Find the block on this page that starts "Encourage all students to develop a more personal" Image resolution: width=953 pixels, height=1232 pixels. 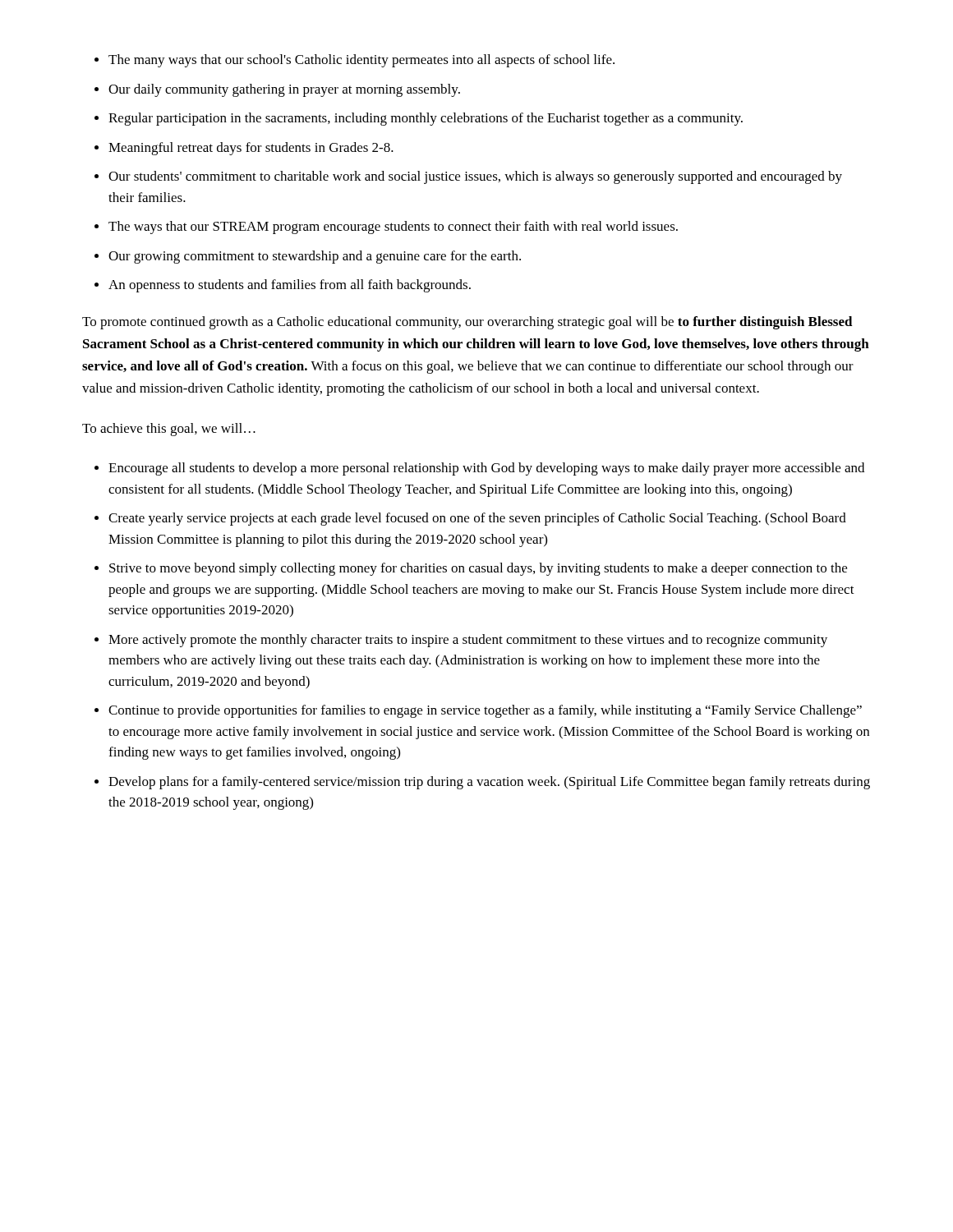(490, 479)
